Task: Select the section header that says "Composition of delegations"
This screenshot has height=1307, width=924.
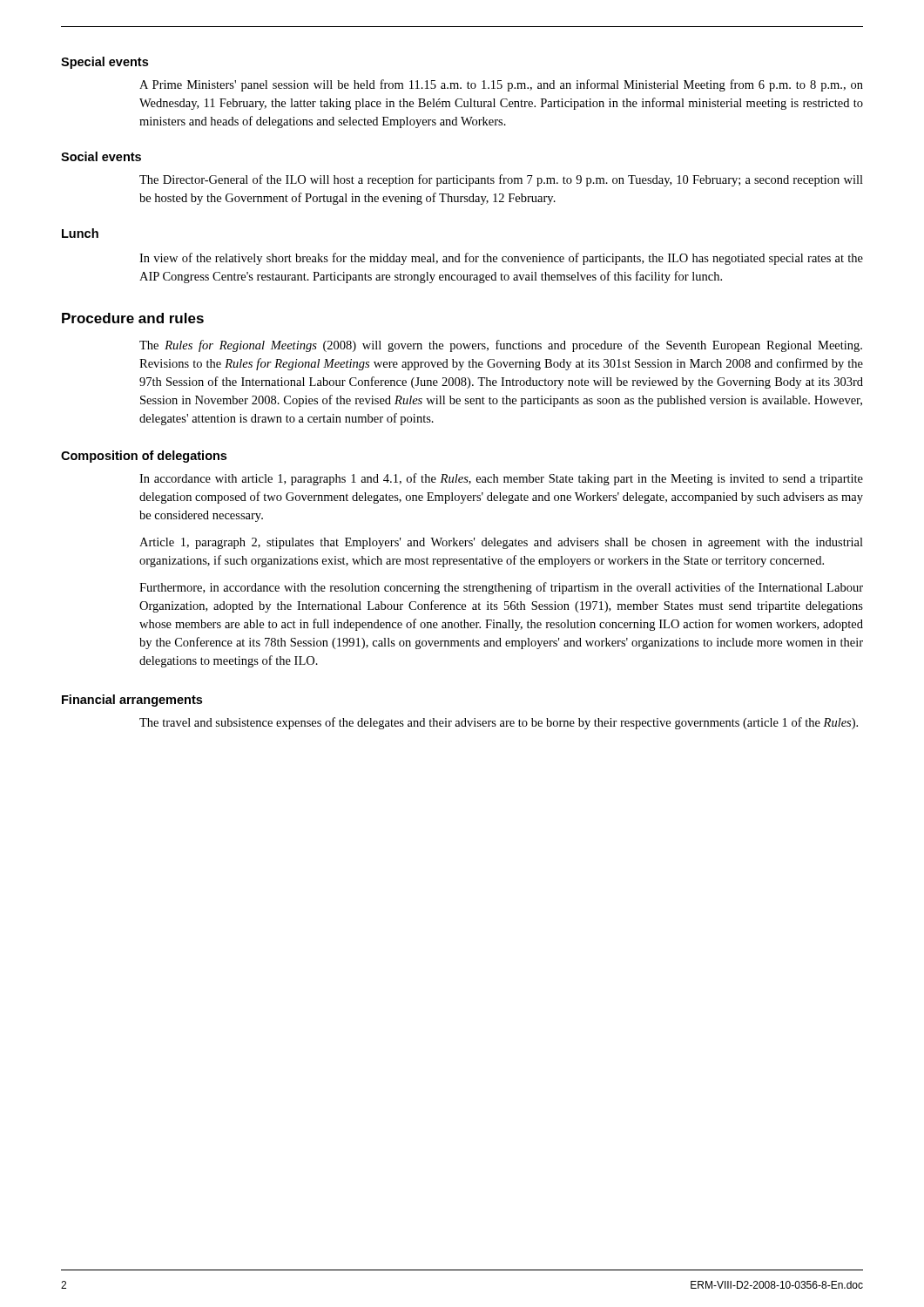Action: click(144, 456)
